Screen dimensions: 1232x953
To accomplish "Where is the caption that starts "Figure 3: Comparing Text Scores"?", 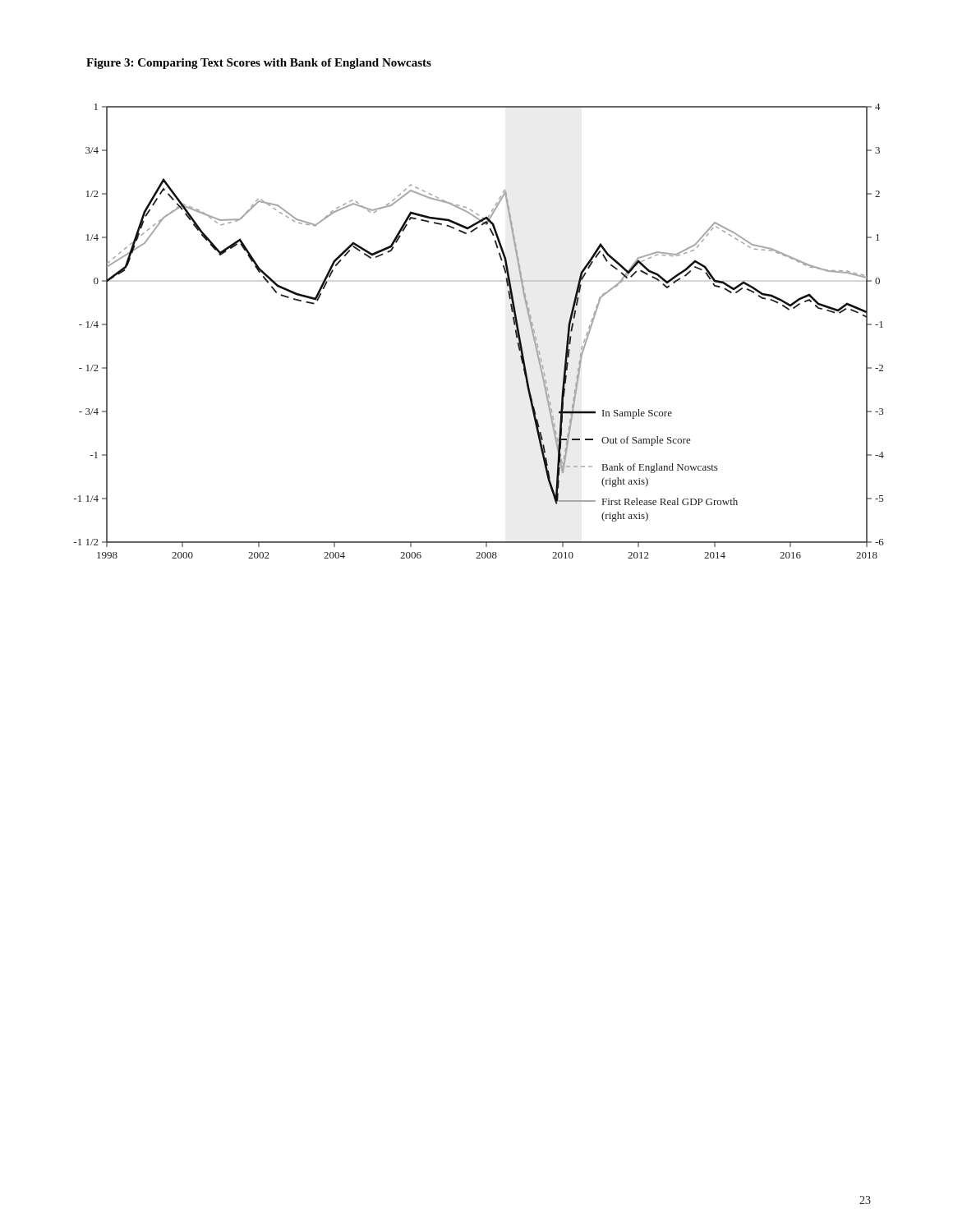I will point(259,62).
